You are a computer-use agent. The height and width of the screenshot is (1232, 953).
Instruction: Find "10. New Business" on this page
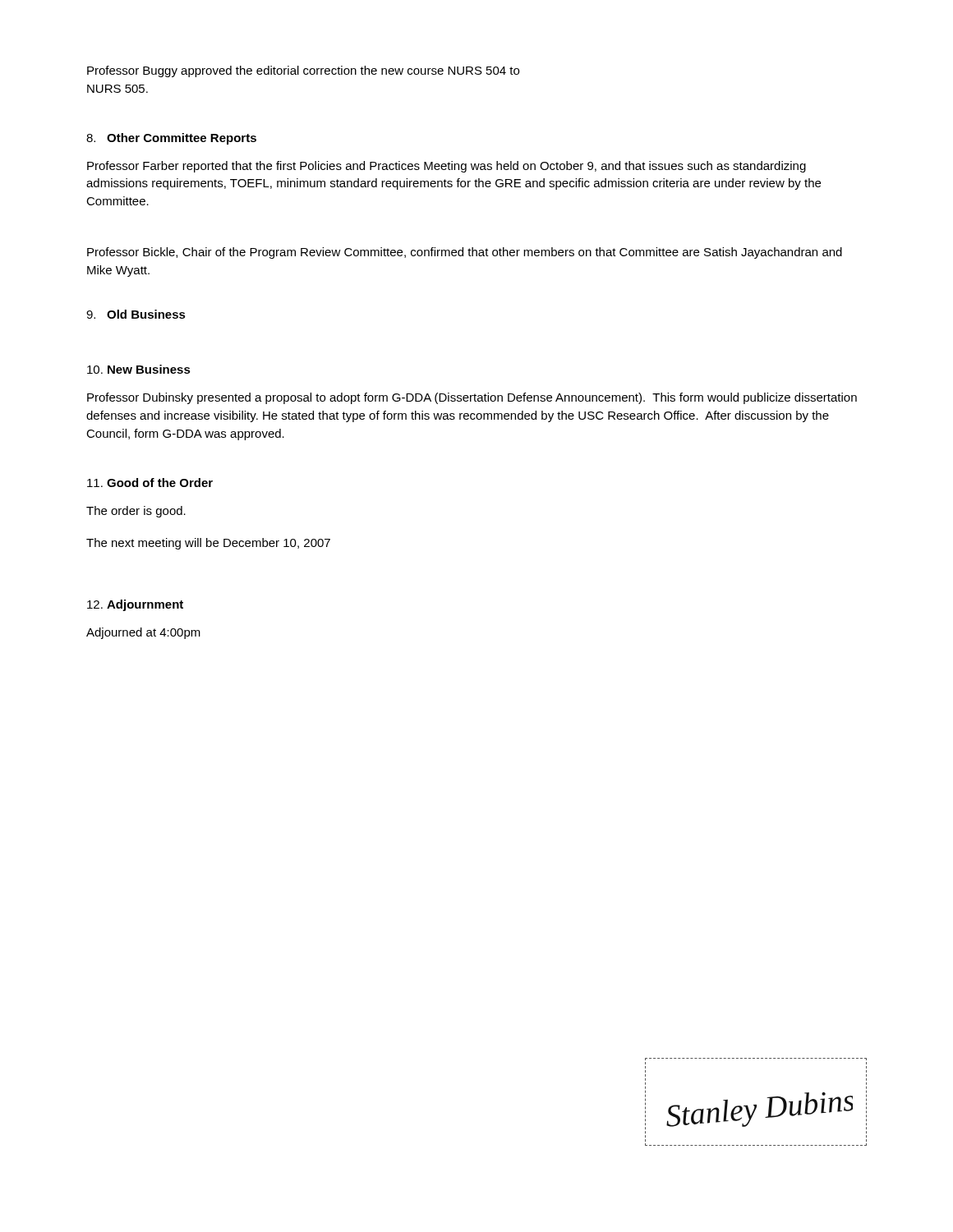(139, 369)
